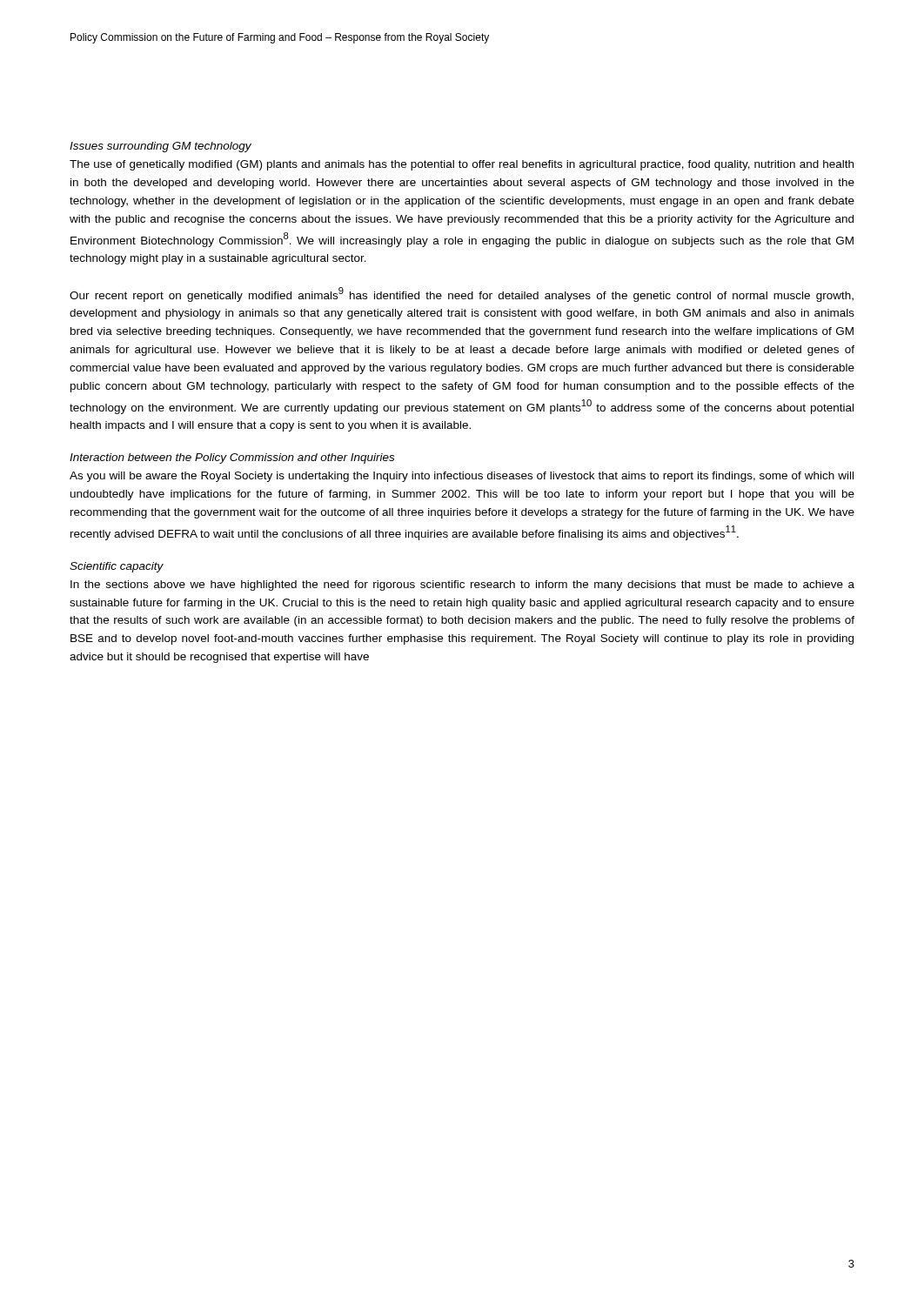Locate the text block that says "As you will be aware"
924x1305 pixels.
coord(462,505)
